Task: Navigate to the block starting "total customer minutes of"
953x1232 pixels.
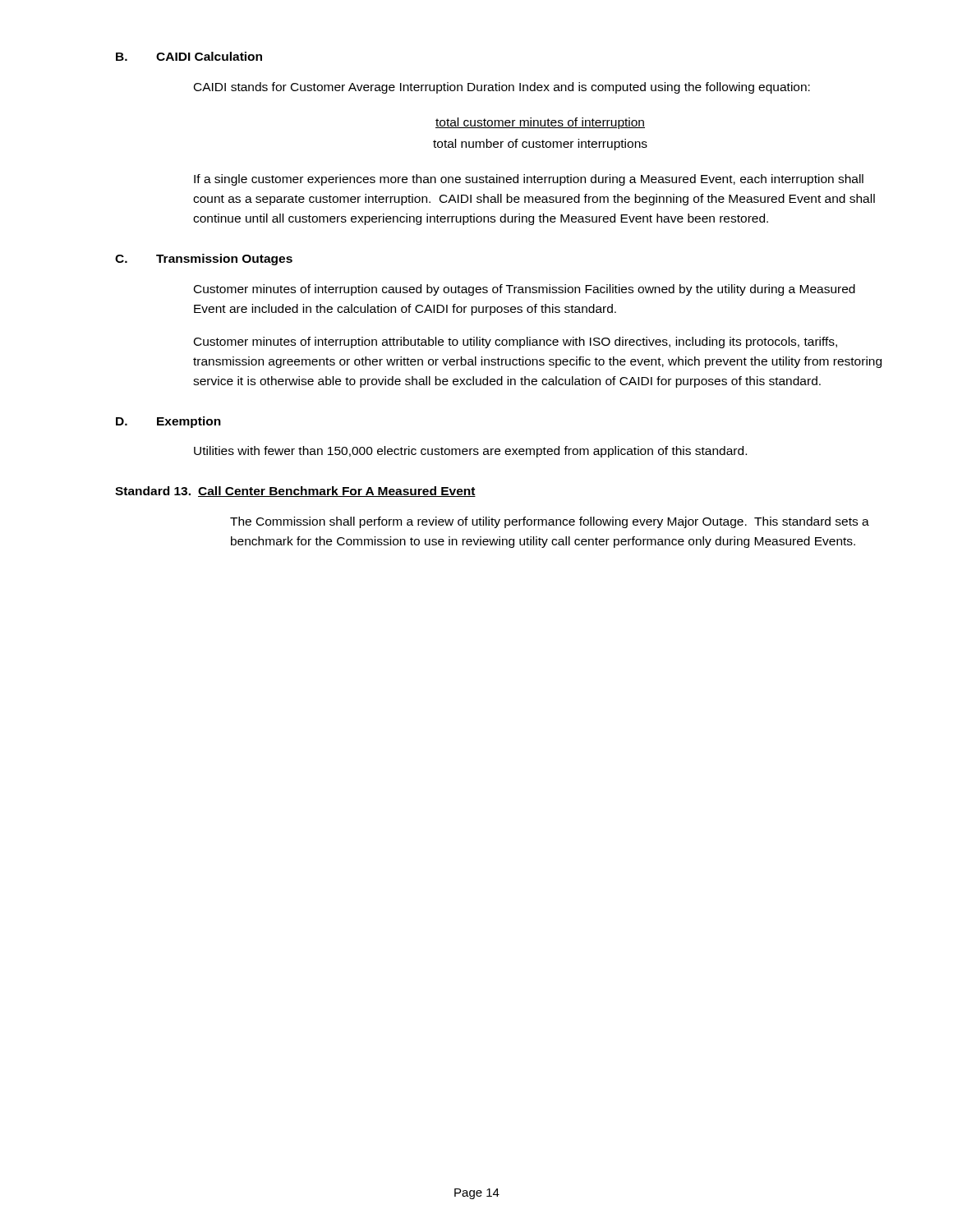Action: click(x=540, y=133)
